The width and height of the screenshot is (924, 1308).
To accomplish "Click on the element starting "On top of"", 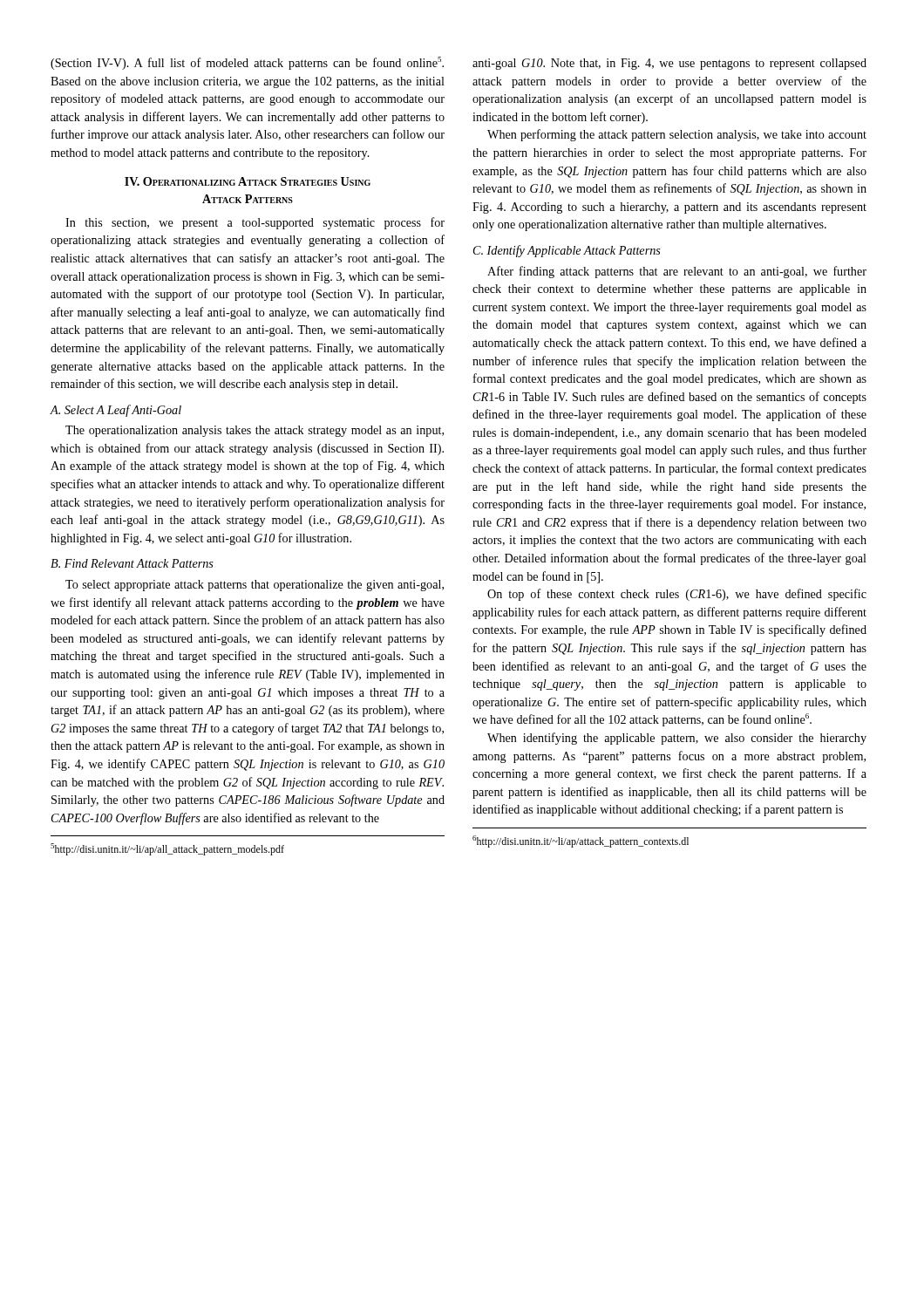I will point(669,657).
